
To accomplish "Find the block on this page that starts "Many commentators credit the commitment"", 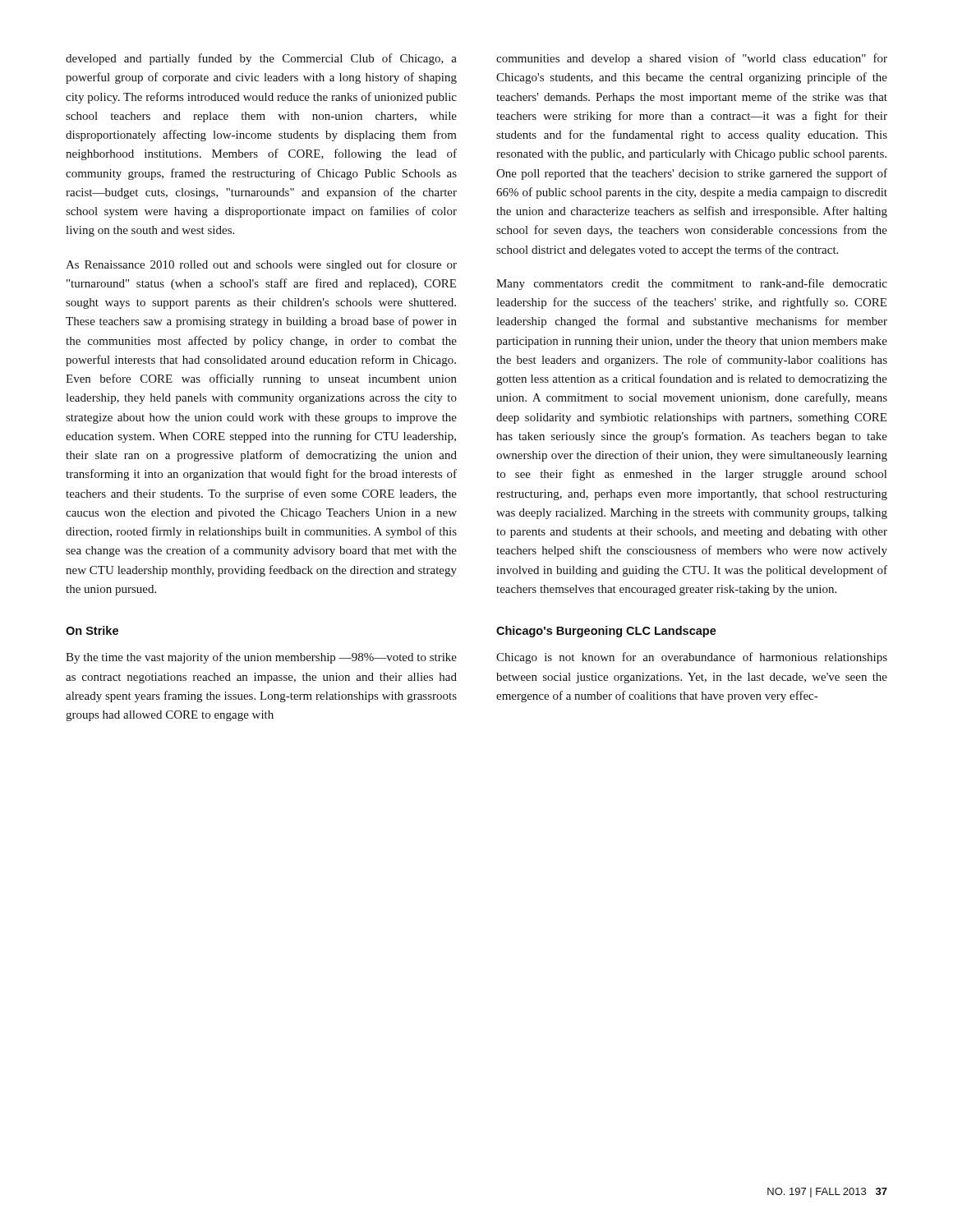I will click(x=692, y=436).
